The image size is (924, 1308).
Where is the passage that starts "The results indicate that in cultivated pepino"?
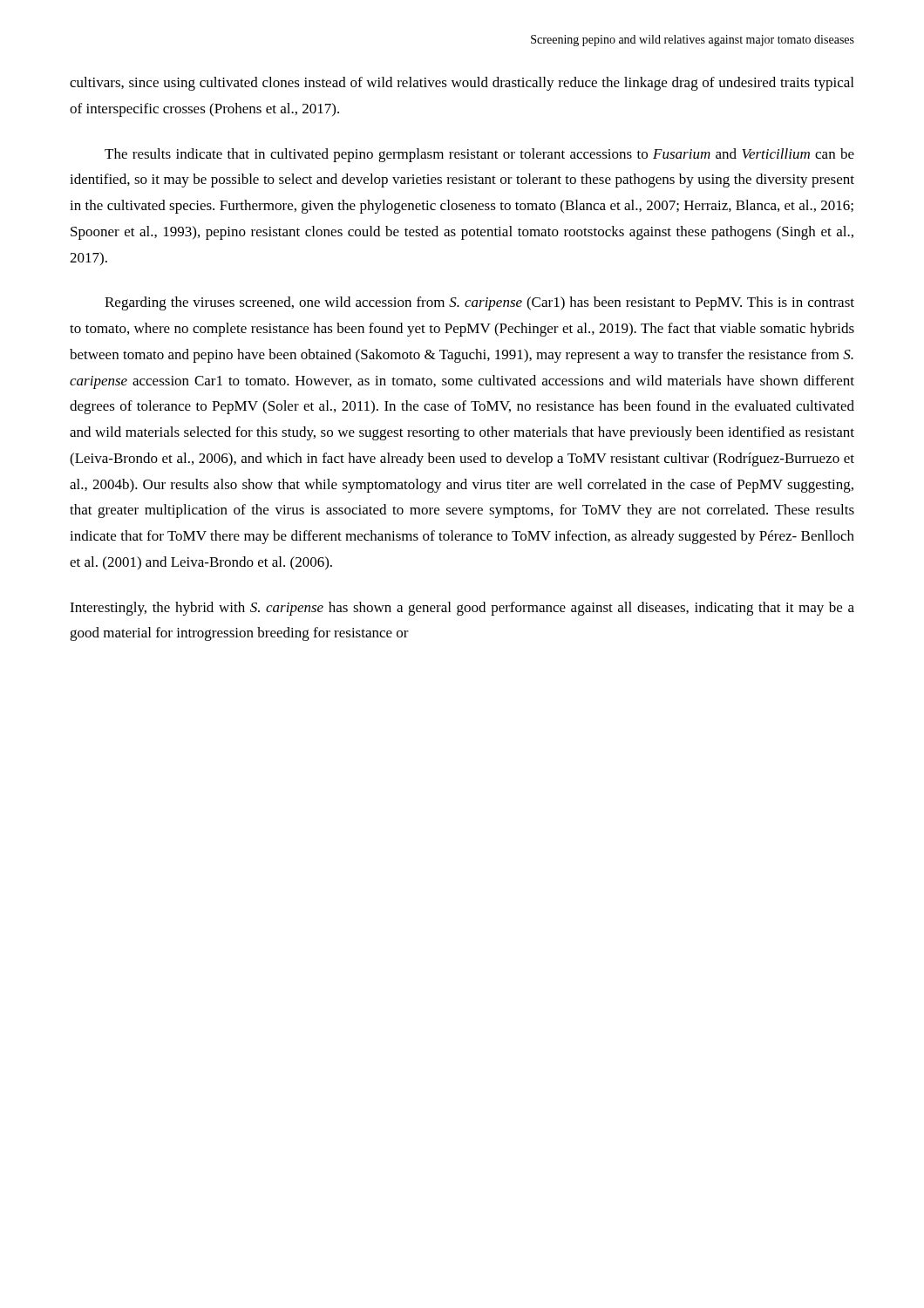coord(462,206)
